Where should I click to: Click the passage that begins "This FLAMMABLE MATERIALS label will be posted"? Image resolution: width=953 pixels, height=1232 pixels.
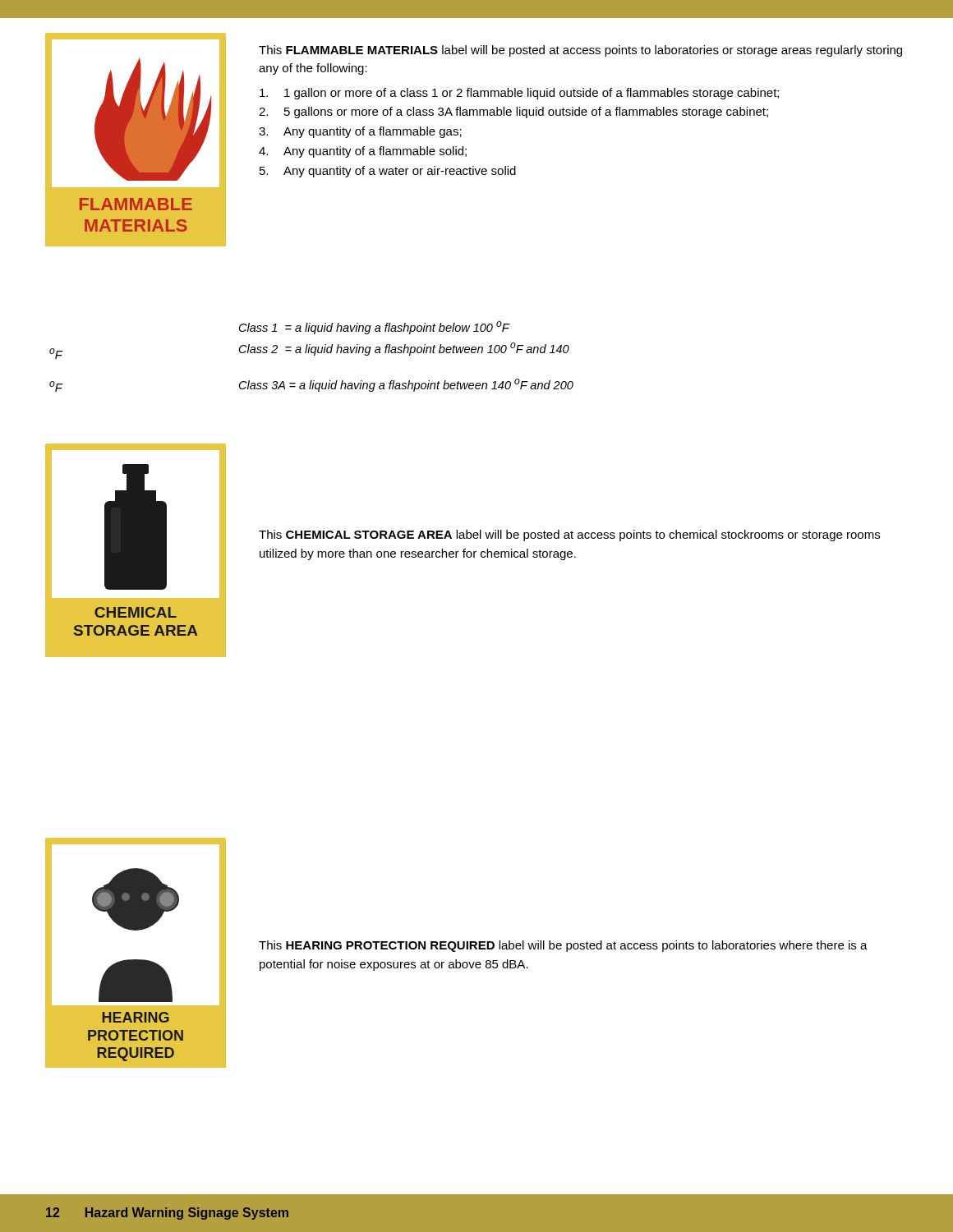pos(581,59)
